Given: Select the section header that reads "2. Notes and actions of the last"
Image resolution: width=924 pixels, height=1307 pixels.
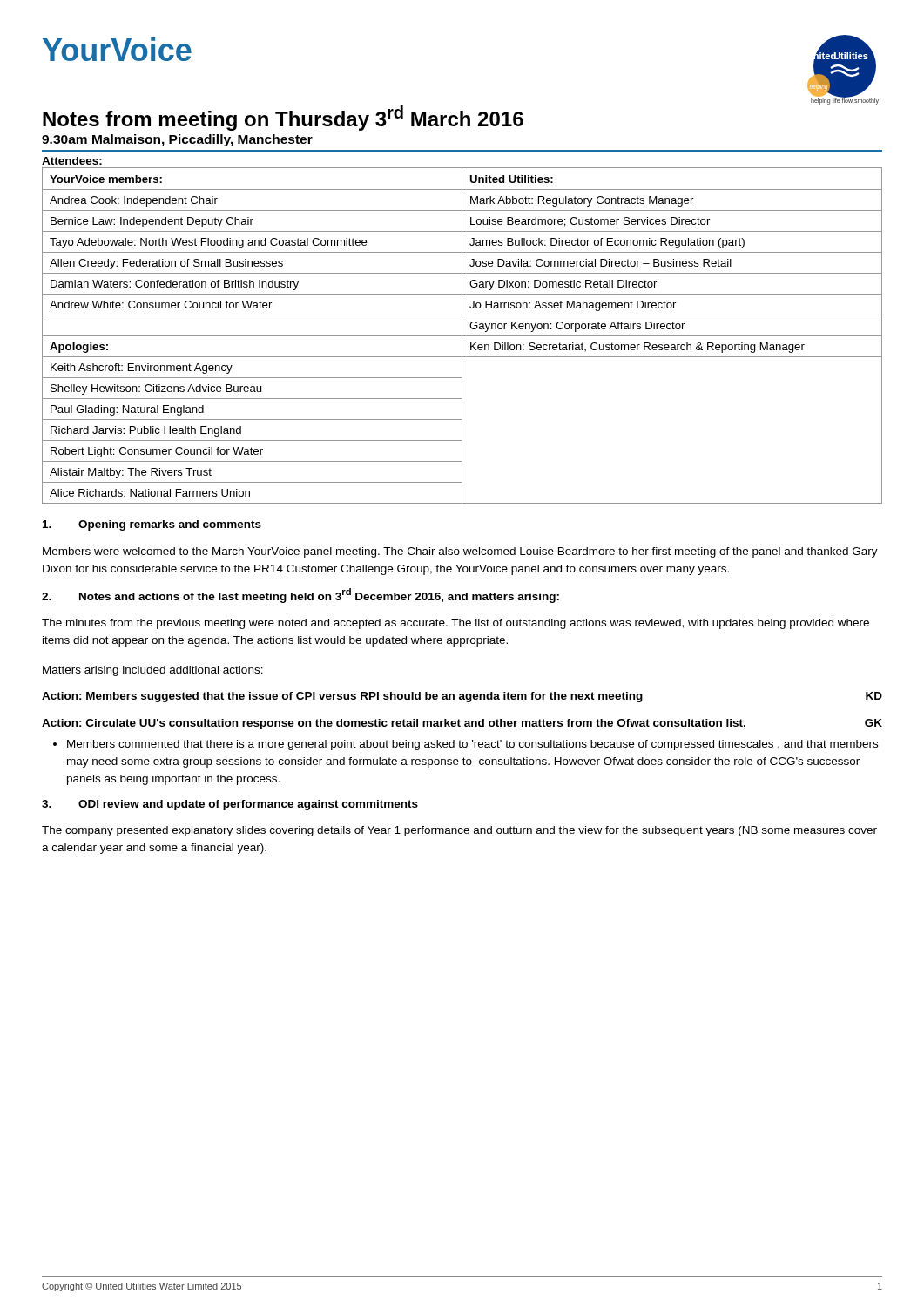Looking at the screenshot, I should coord(301,594).
